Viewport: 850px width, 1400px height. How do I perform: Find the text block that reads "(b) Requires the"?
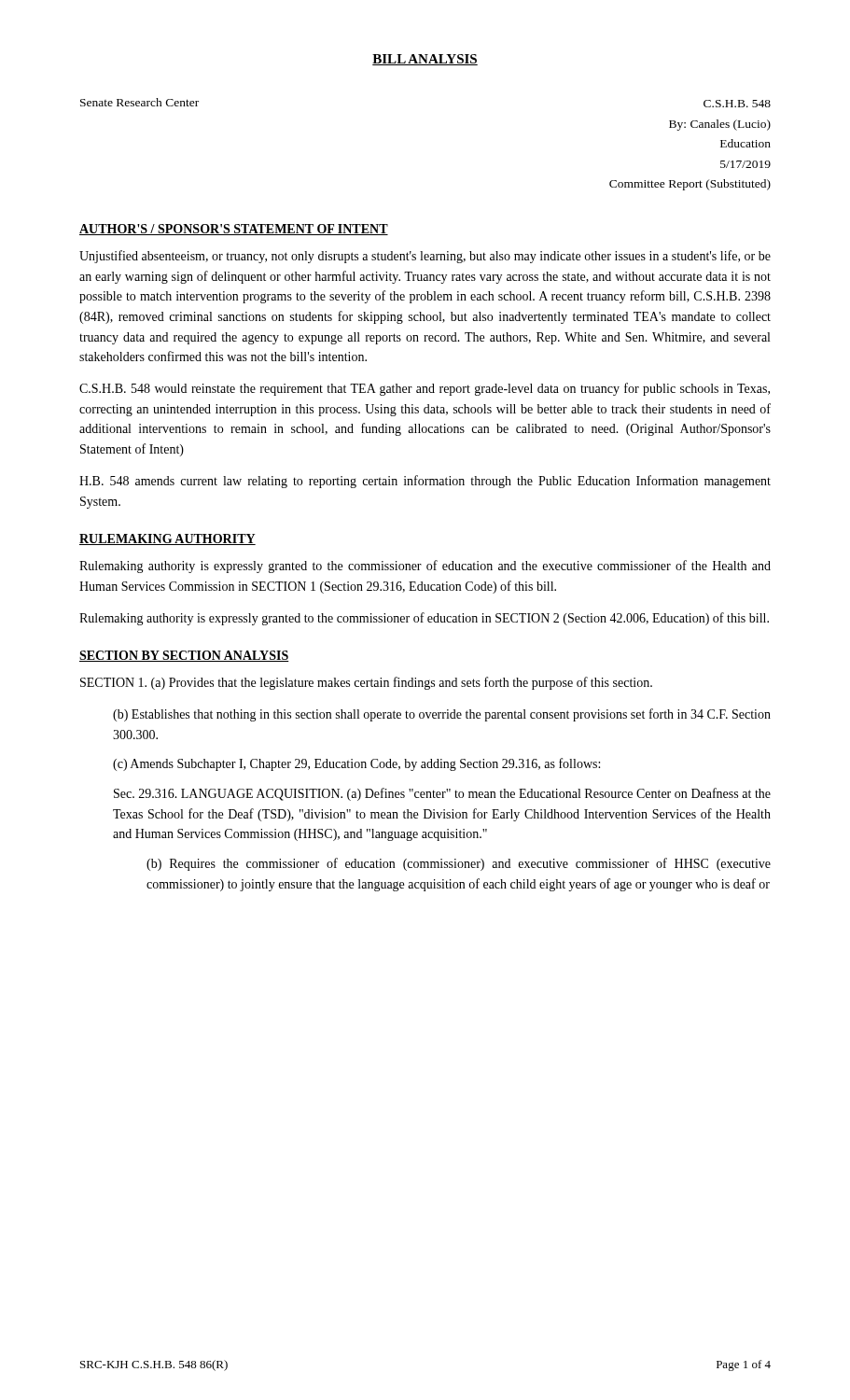(459, 874)
